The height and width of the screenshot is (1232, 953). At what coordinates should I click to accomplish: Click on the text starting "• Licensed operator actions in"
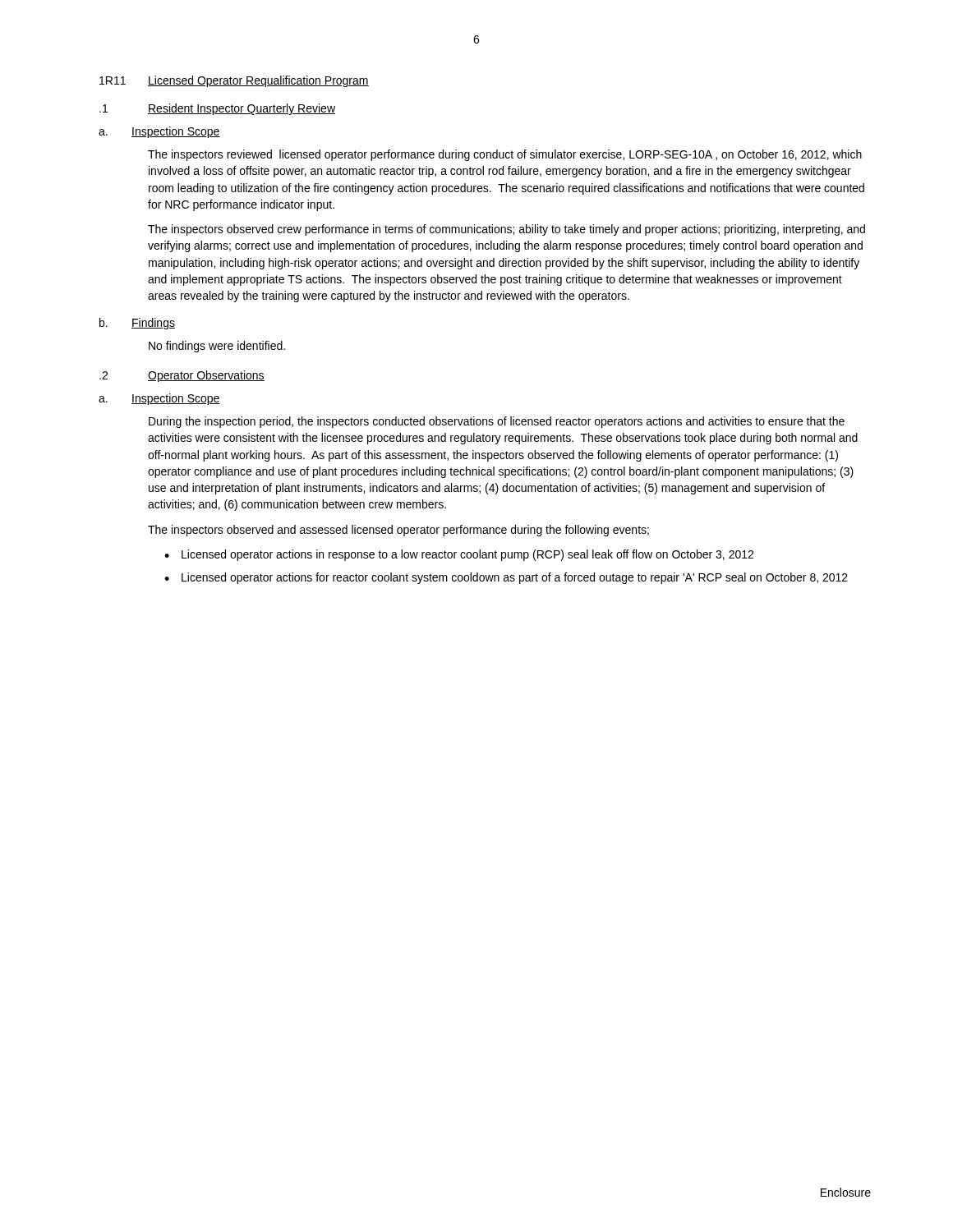[x=518, y=556]
